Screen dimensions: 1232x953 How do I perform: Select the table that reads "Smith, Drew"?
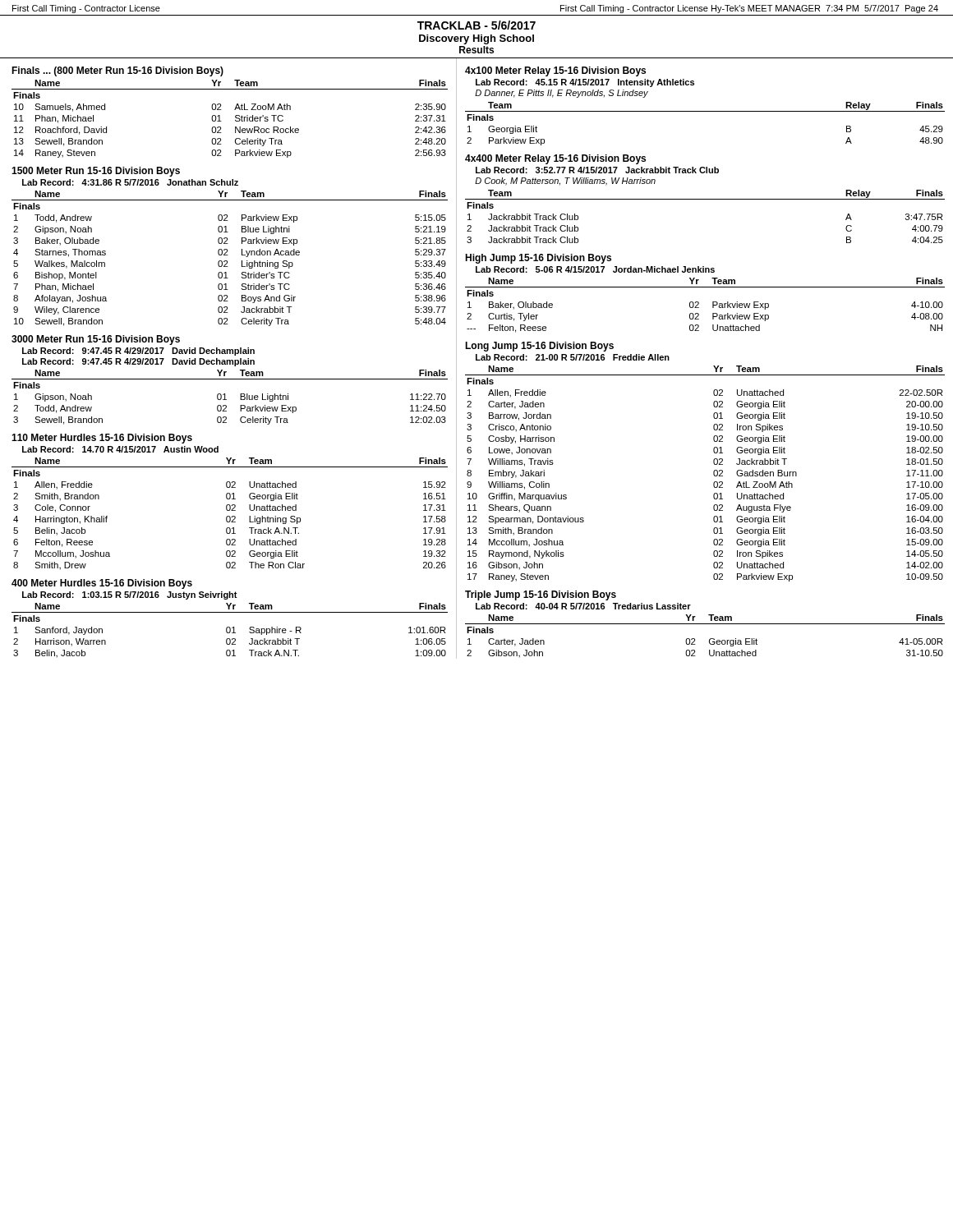230,513
